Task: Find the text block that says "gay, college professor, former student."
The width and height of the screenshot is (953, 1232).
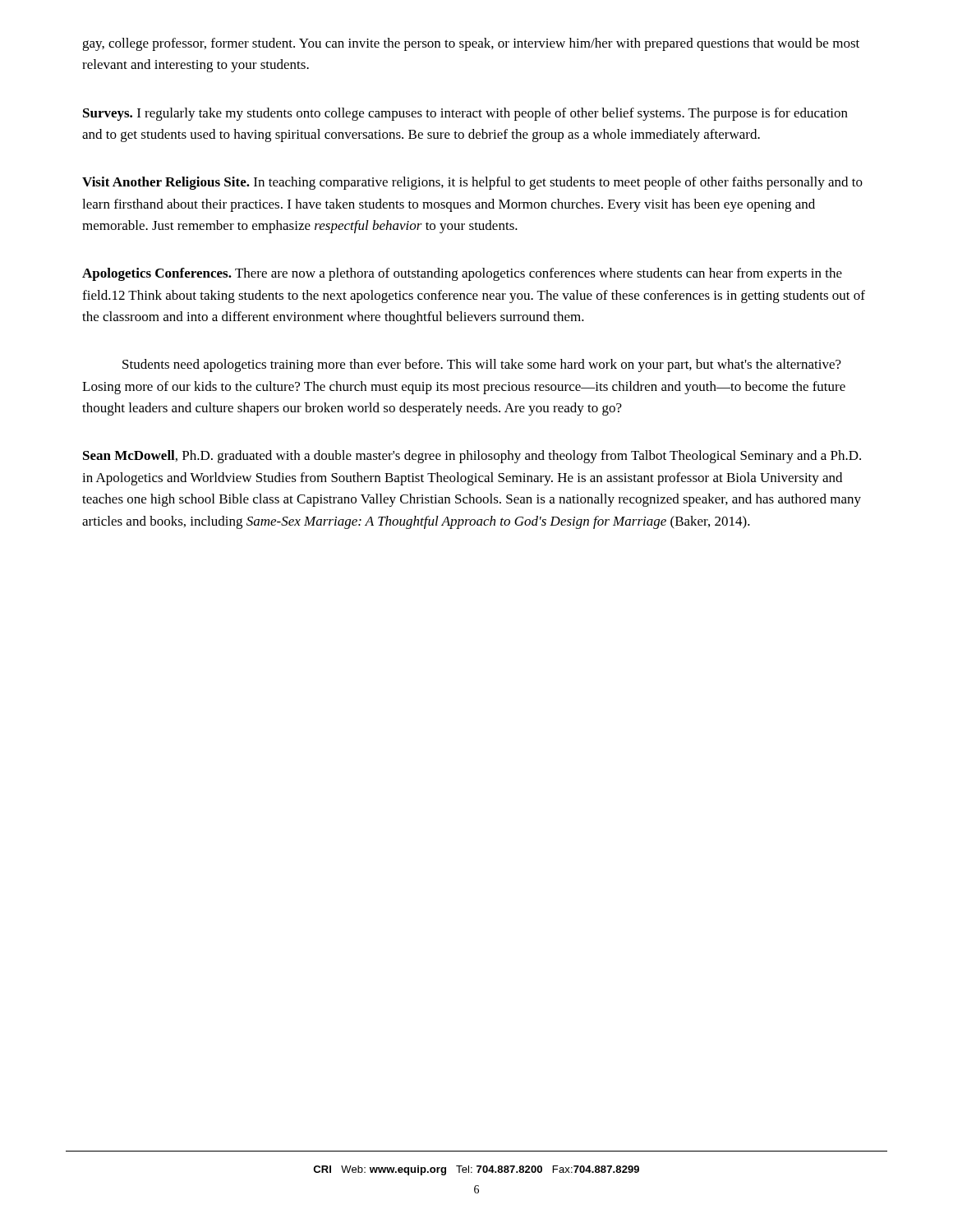Action: tap(471, 54)
